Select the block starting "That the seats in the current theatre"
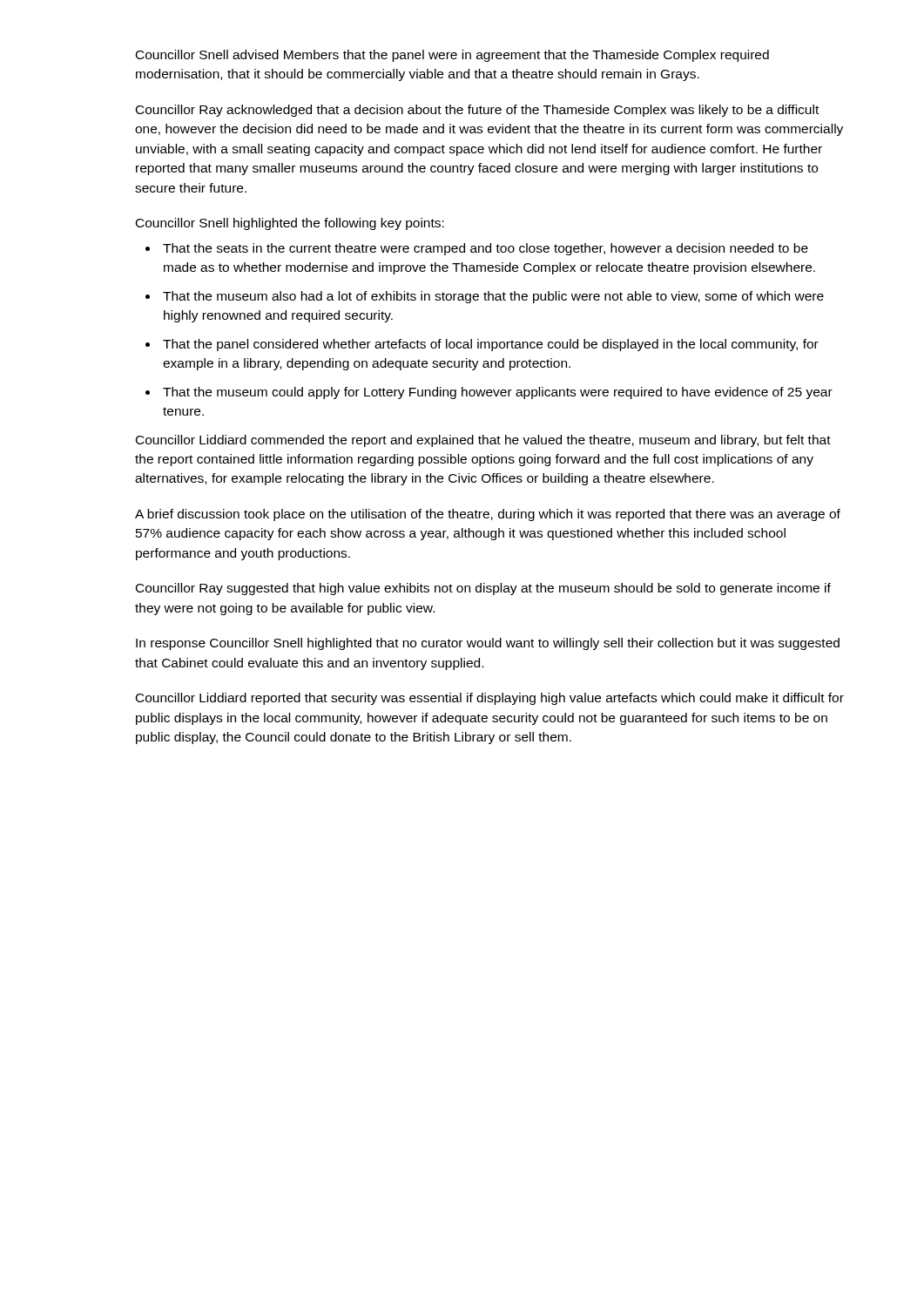924x1307 pixels. pos(489,257)
